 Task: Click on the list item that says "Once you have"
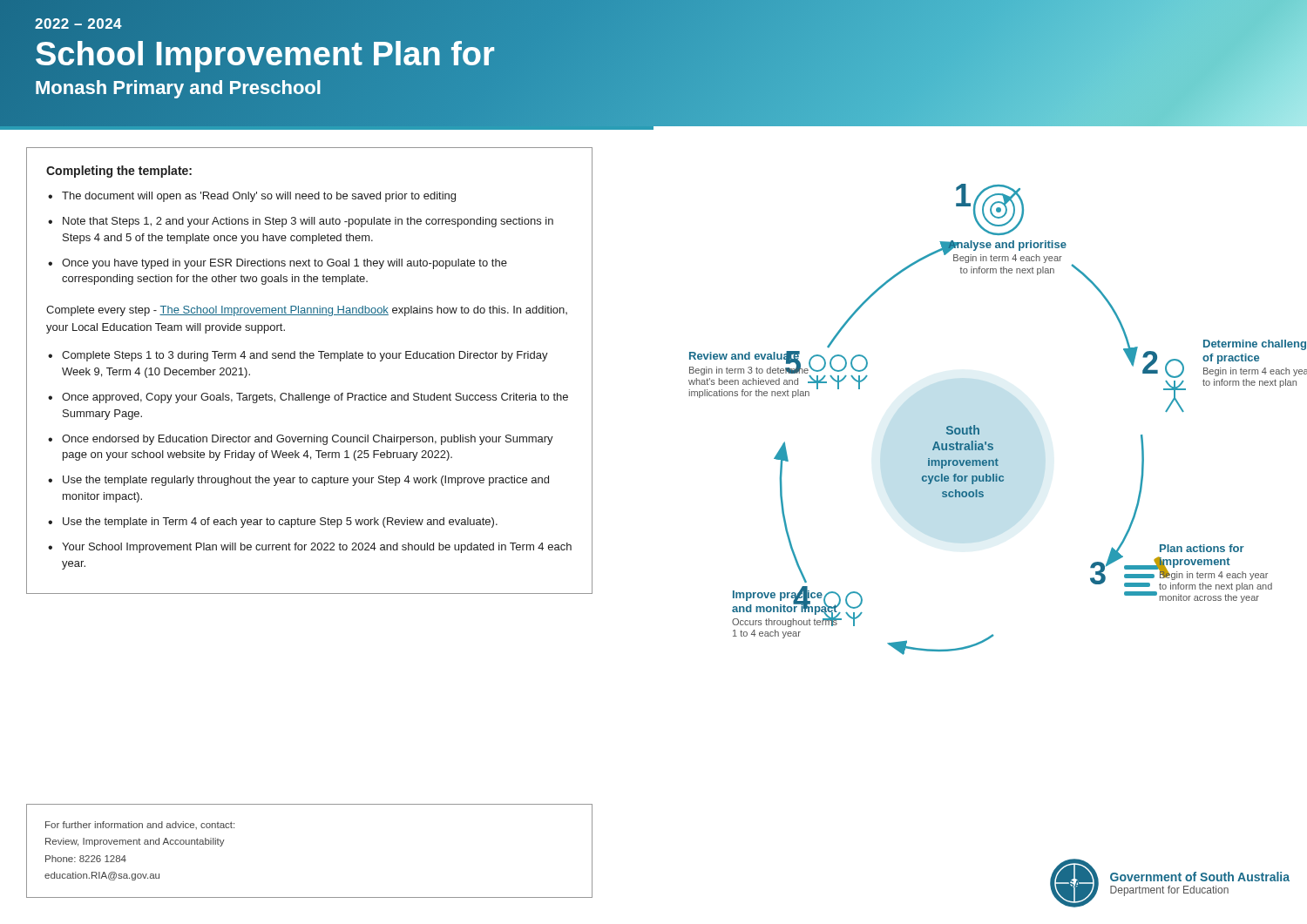point(284,270)
